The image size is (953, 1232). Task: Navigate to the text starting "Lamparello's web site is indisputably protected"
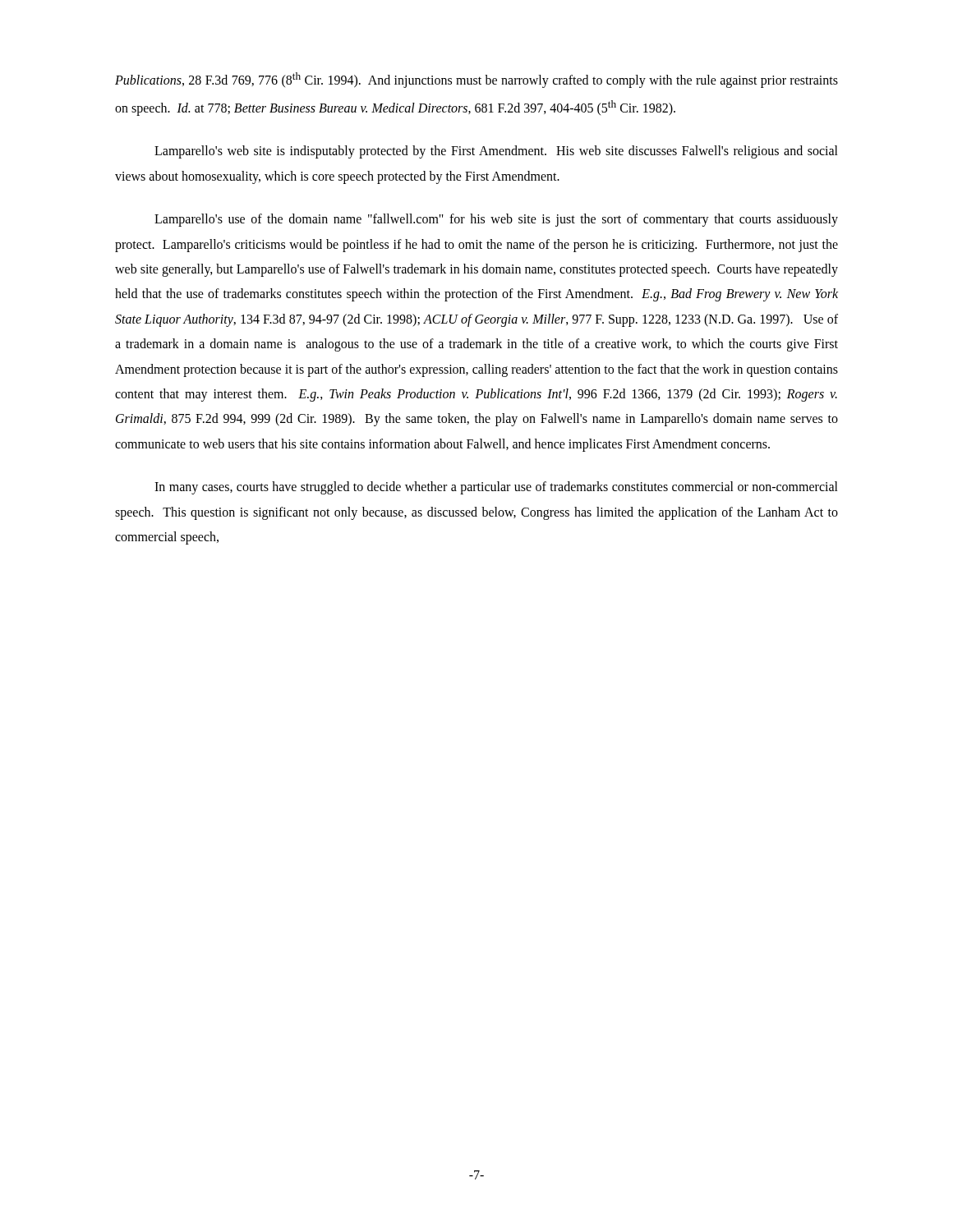click(476, 164)
